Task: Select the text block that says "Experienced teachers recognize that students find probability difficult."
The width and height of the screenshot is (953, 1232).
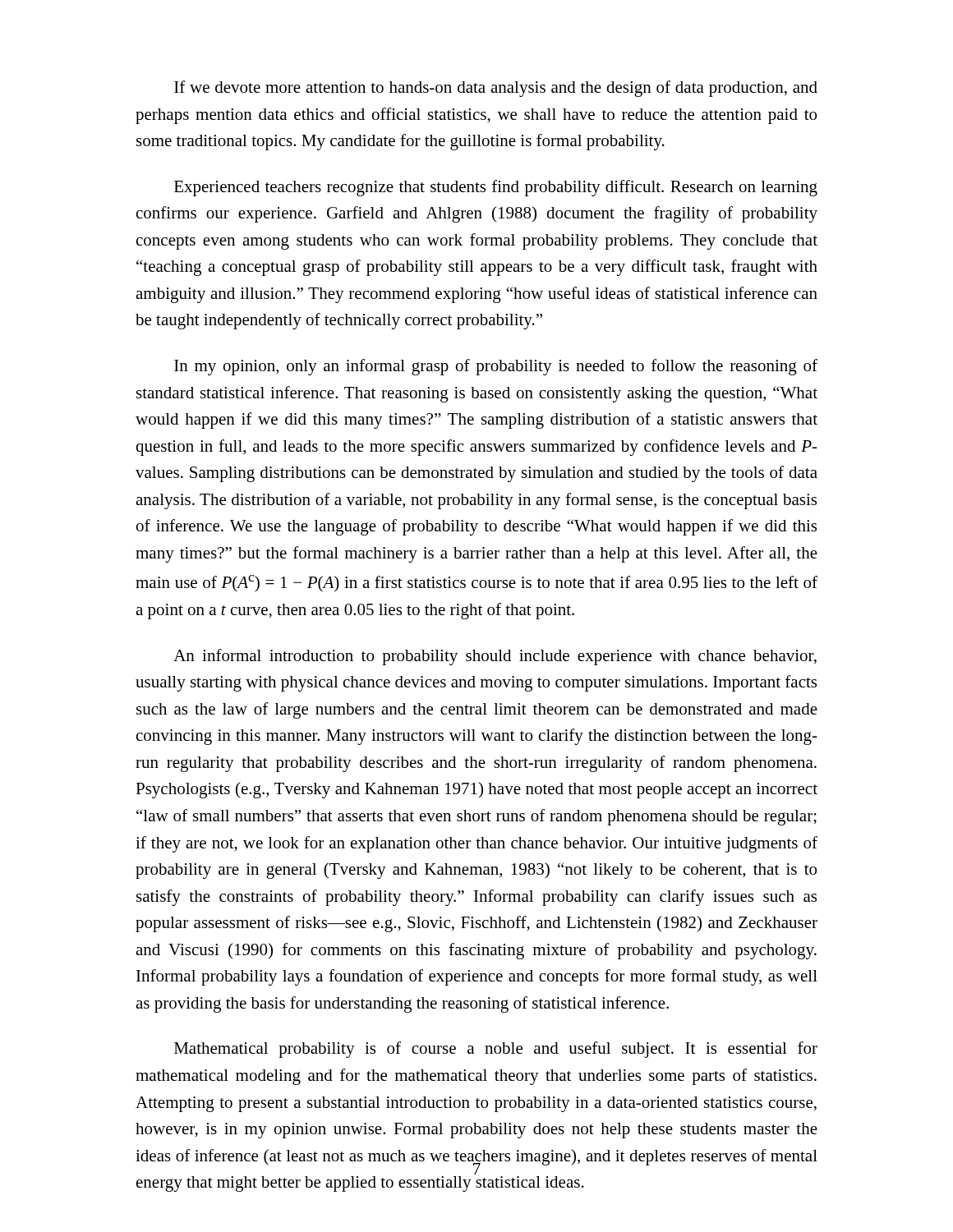Action: coord(476,253)
